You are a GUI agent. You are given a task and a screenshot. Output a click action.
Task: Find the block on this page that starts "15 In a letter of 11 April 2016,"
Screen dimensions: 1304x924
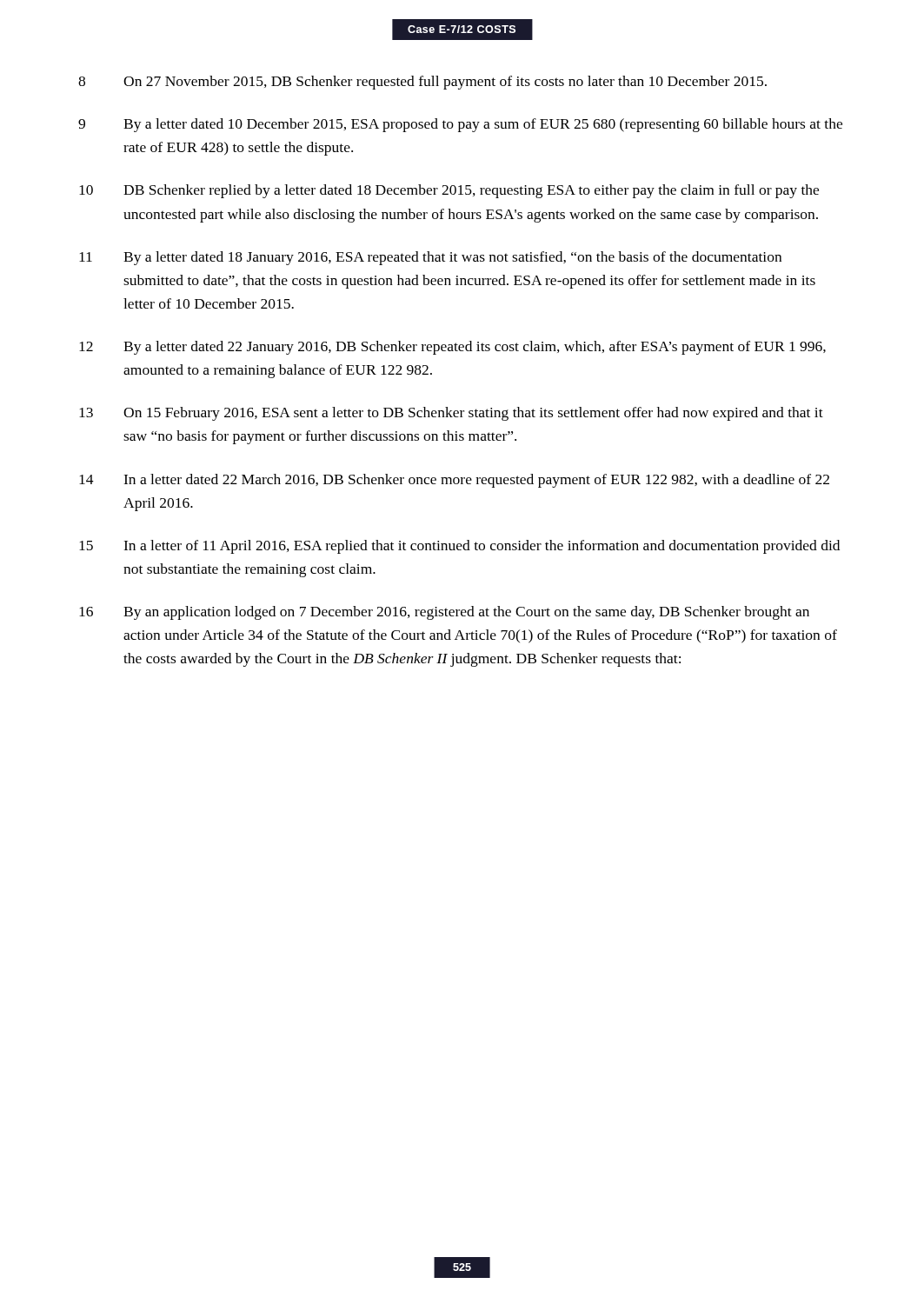(462, 557)
